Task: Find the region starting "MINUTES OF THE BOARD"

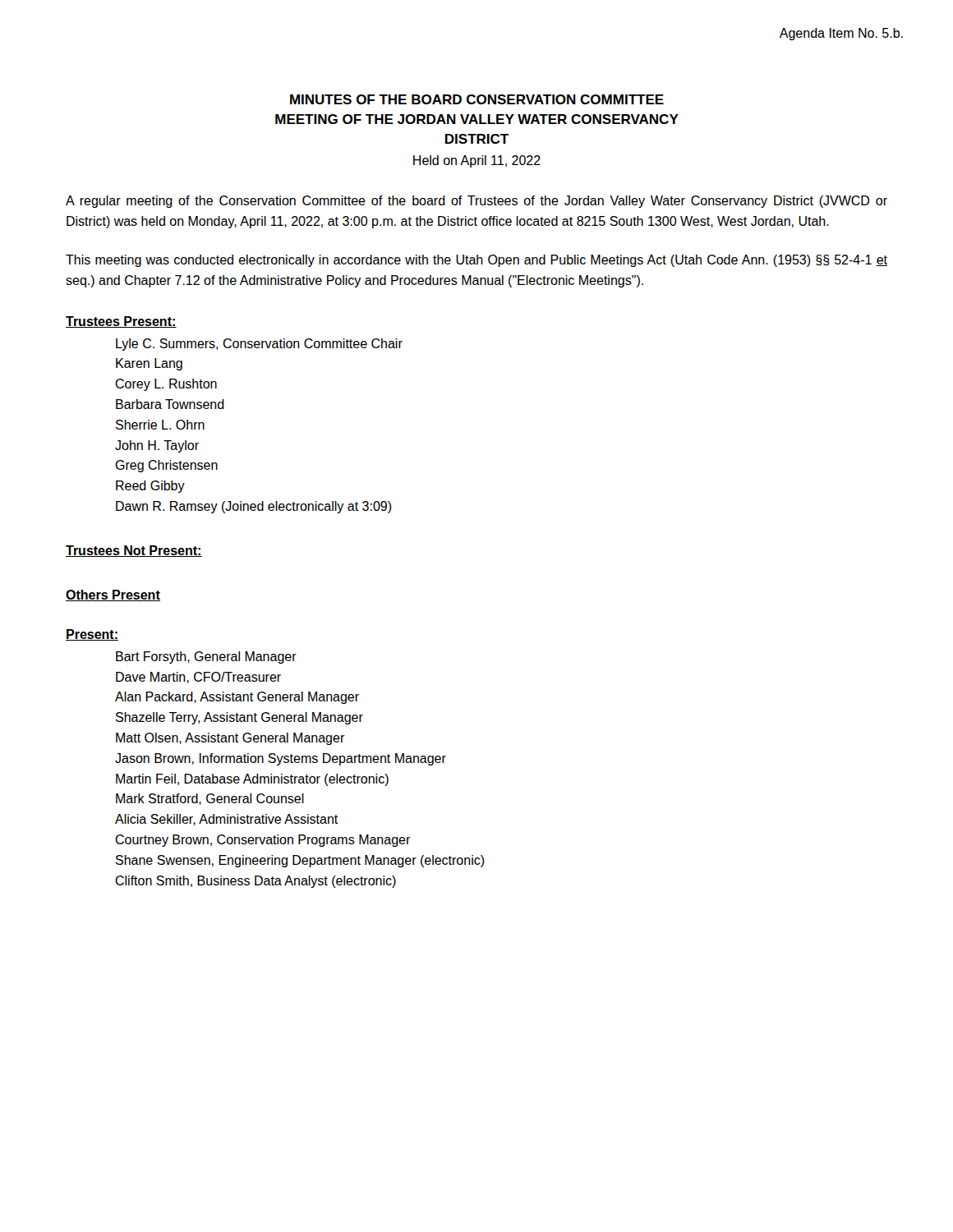Action: tap(476, 129)
